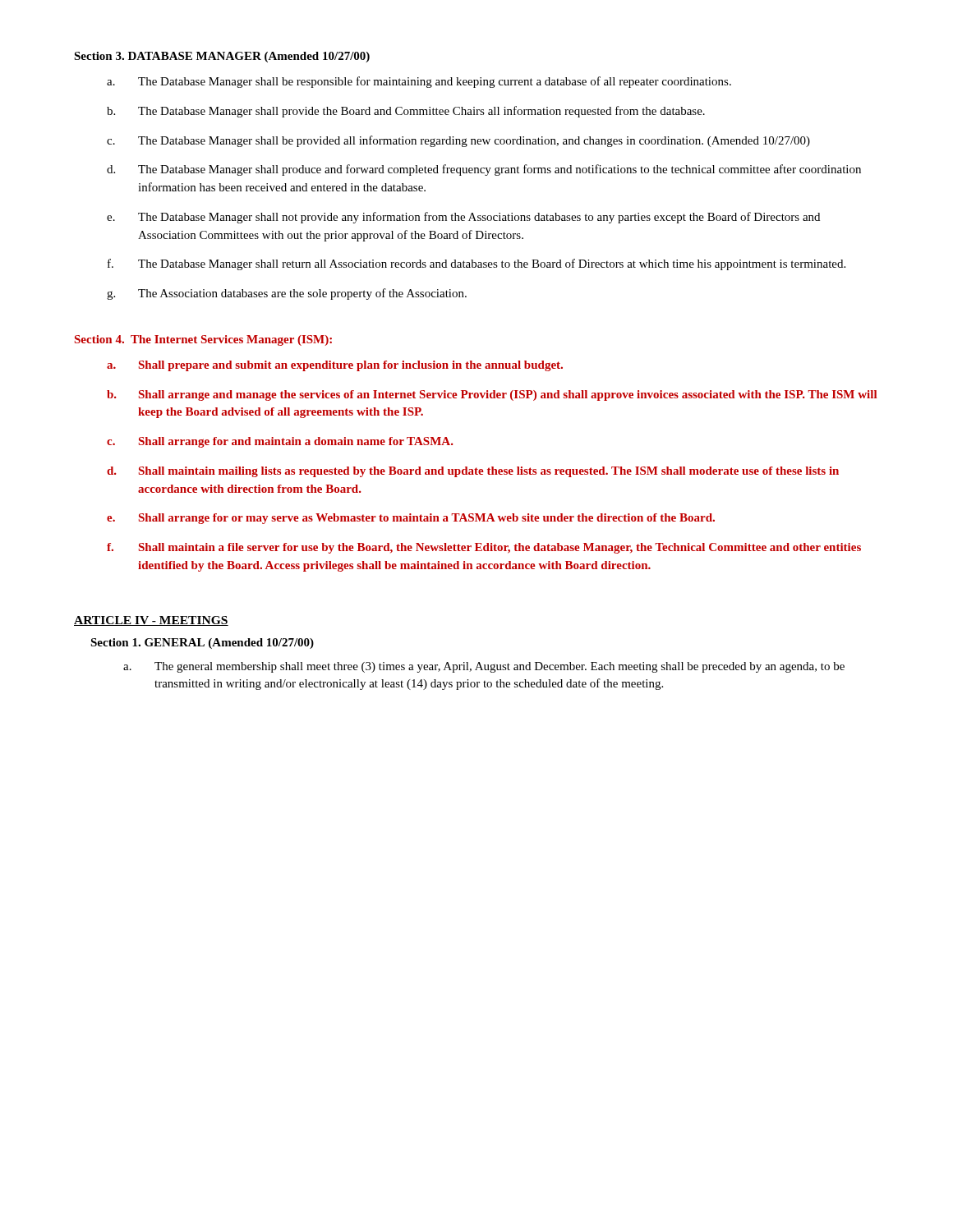
Task: Find the region starting "d. Shall maintain mailing lists as requested"
Action: pyautogui.click(x=493, y=480)
